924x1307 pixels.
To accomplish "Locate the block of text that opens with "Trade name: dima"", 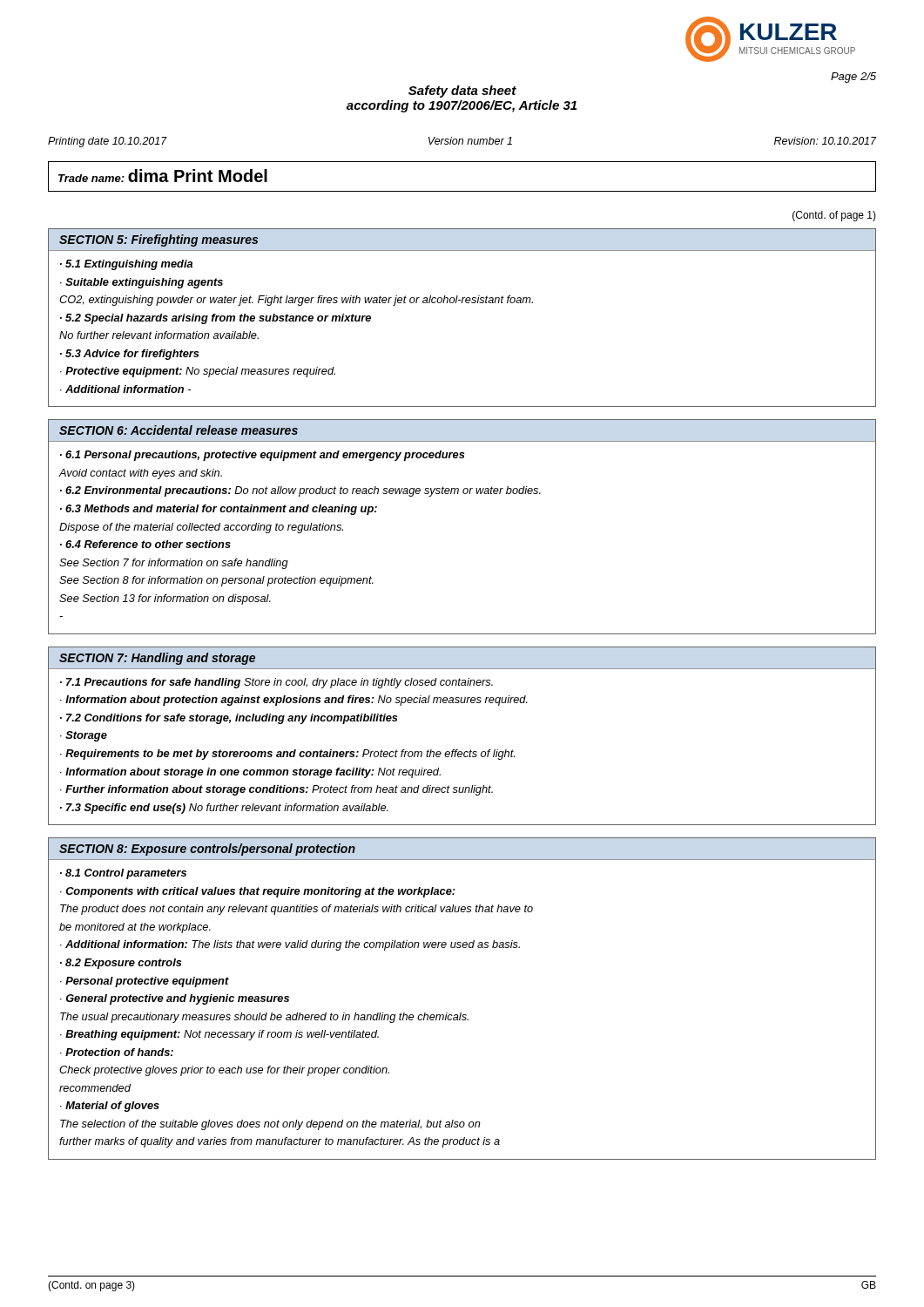I will (163, 176).
